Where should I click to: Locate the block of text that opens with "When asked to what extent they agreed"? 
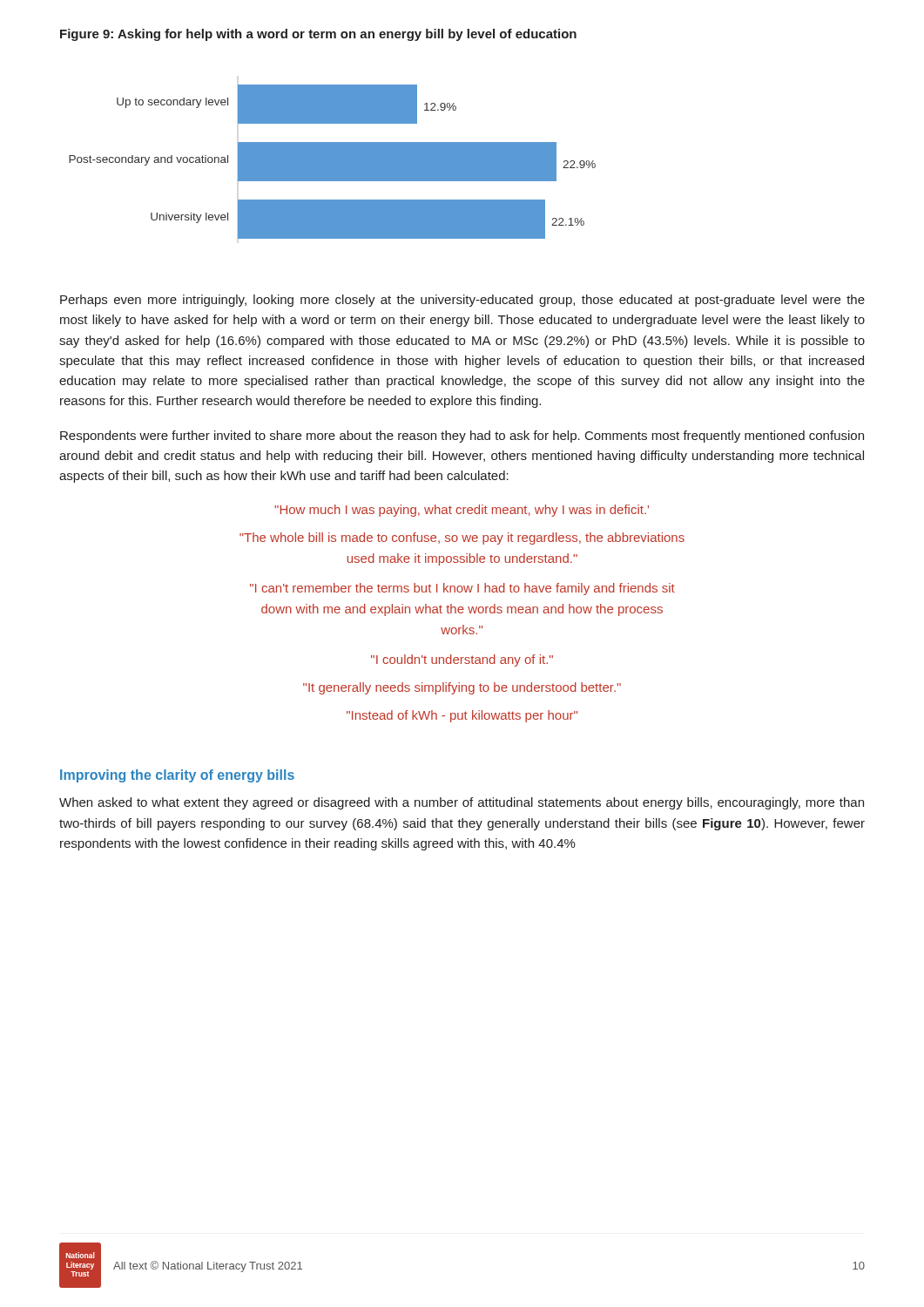[x=462, y=823]
